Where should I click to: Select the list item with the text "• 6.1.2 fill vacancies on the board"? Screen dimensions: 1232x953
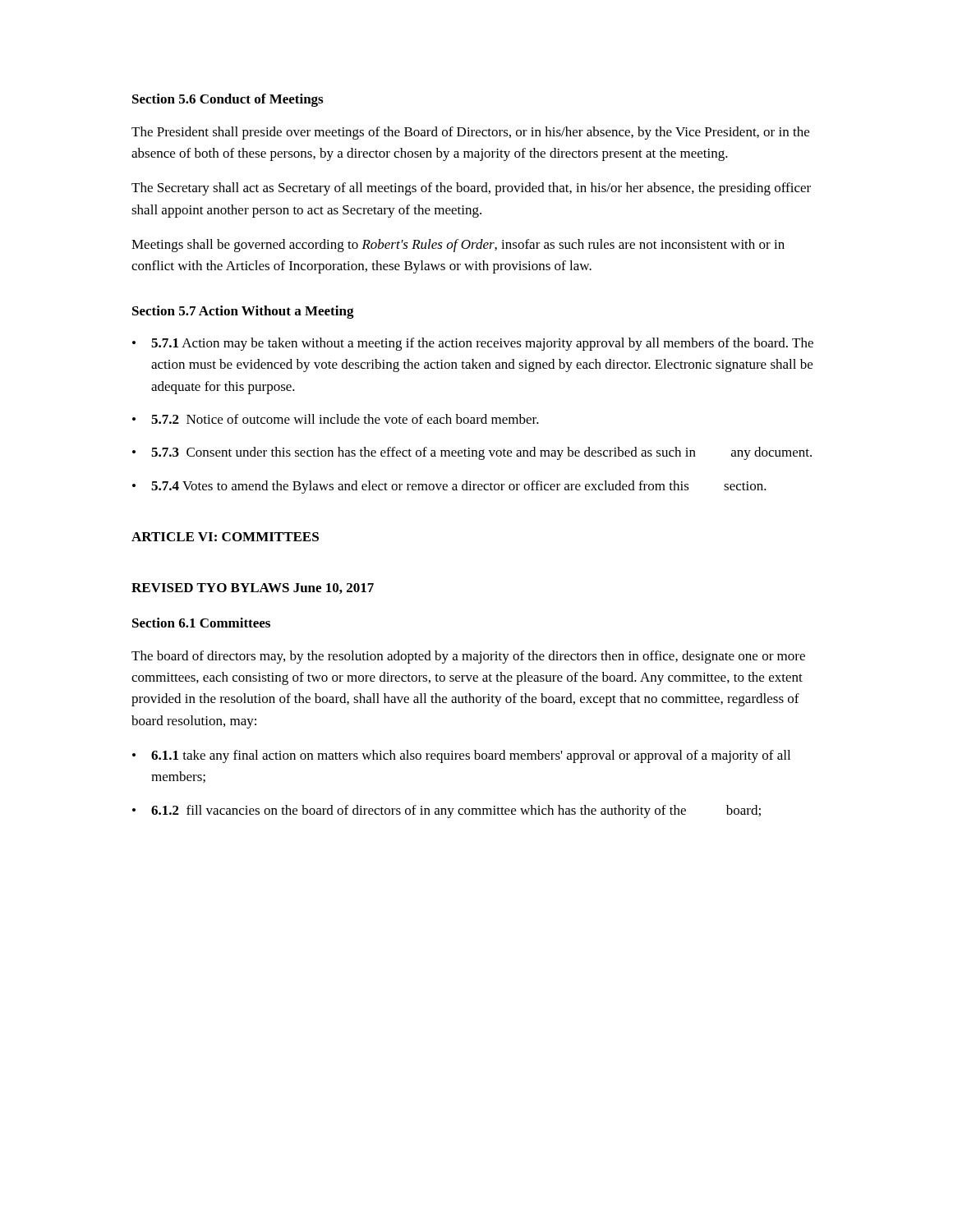(476, 811)
